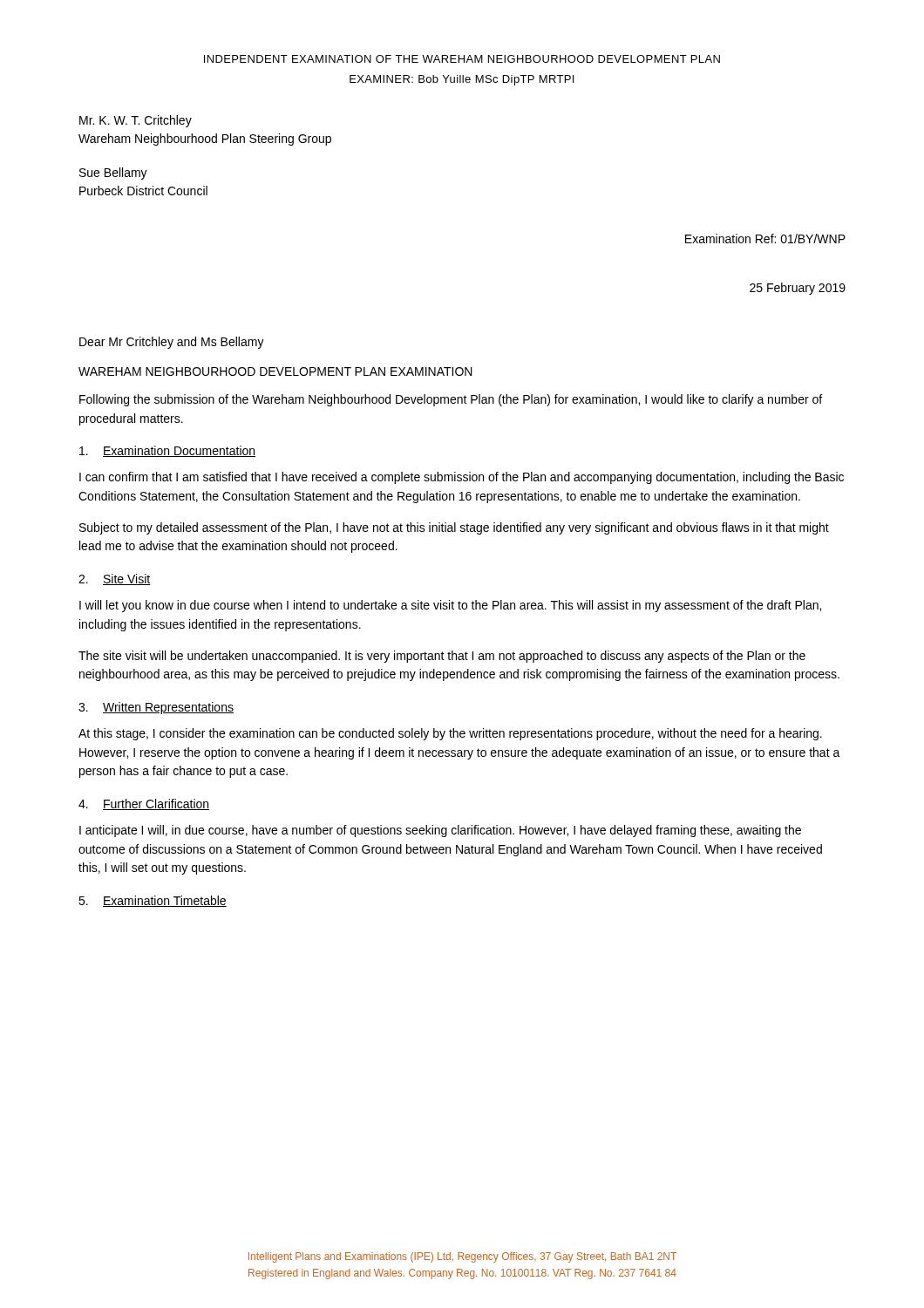Locate the block of text that opens with "Subject to my detailed assessment"
Viewport: 924px width, 1308px height.
click(454, 537)
